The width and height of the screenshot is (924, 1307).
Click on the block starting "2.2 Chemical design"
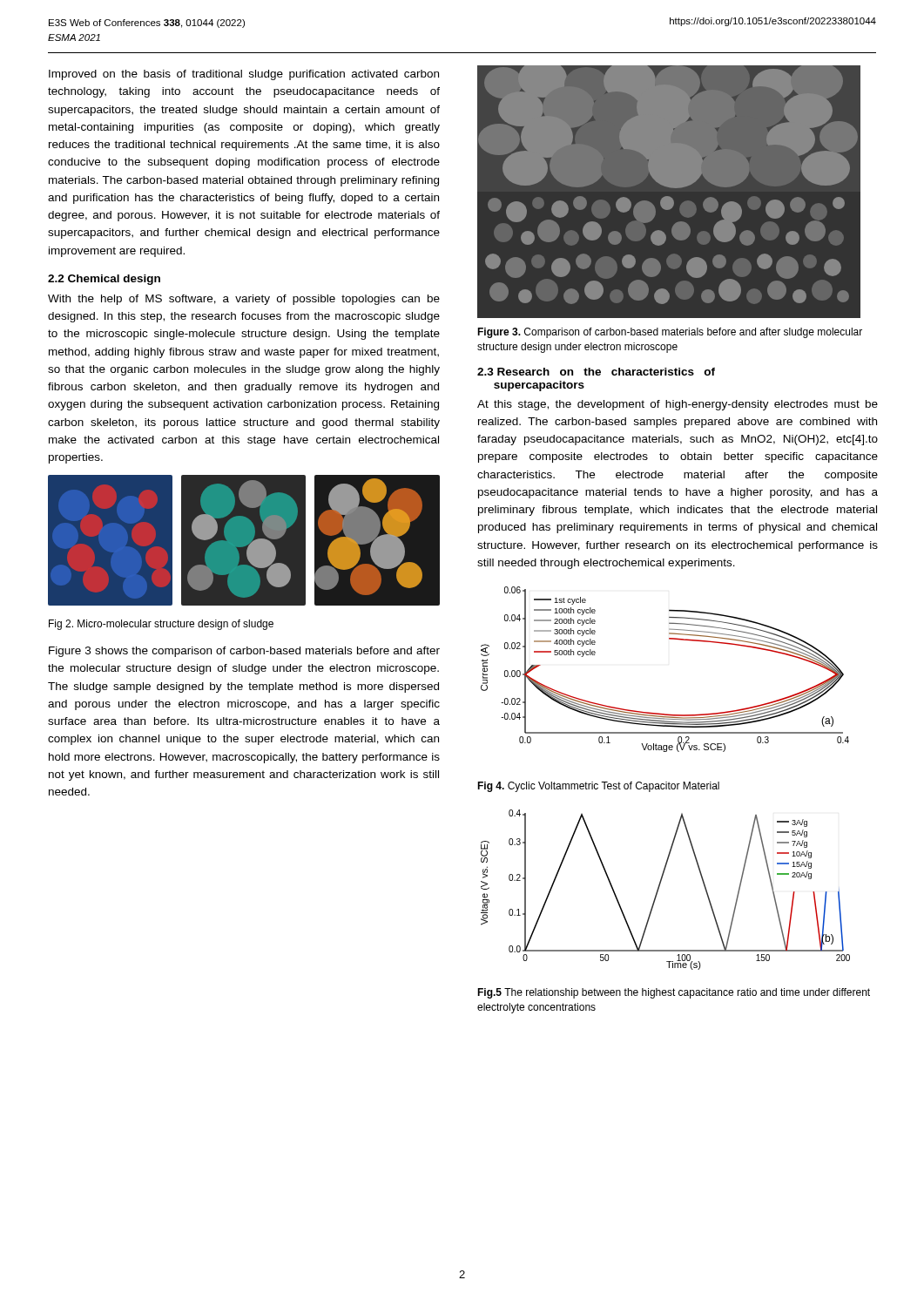tap(104, 278)
